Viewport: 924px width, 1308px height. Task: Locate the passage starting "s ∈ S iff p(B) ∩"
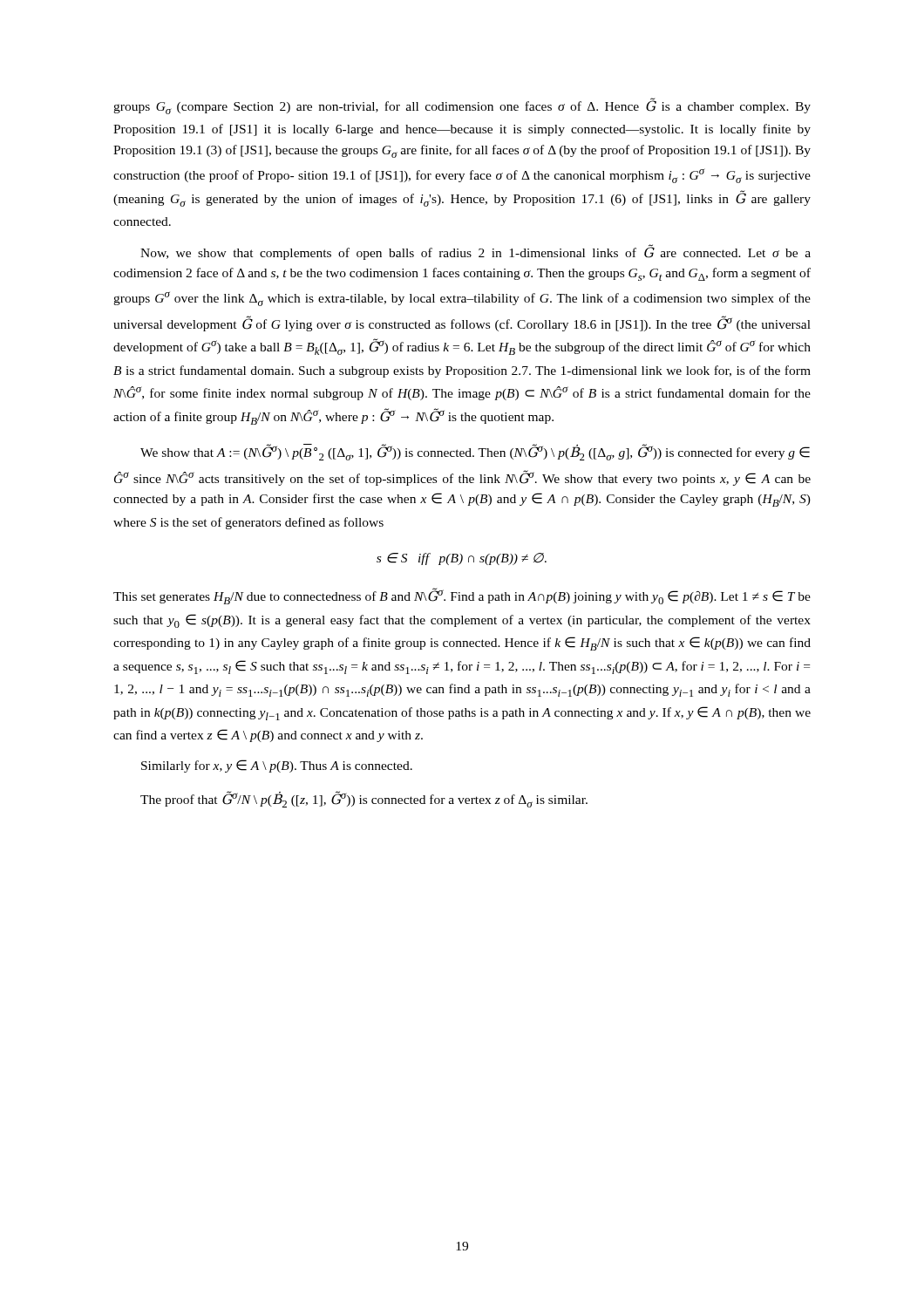click(x=462, y=558)
